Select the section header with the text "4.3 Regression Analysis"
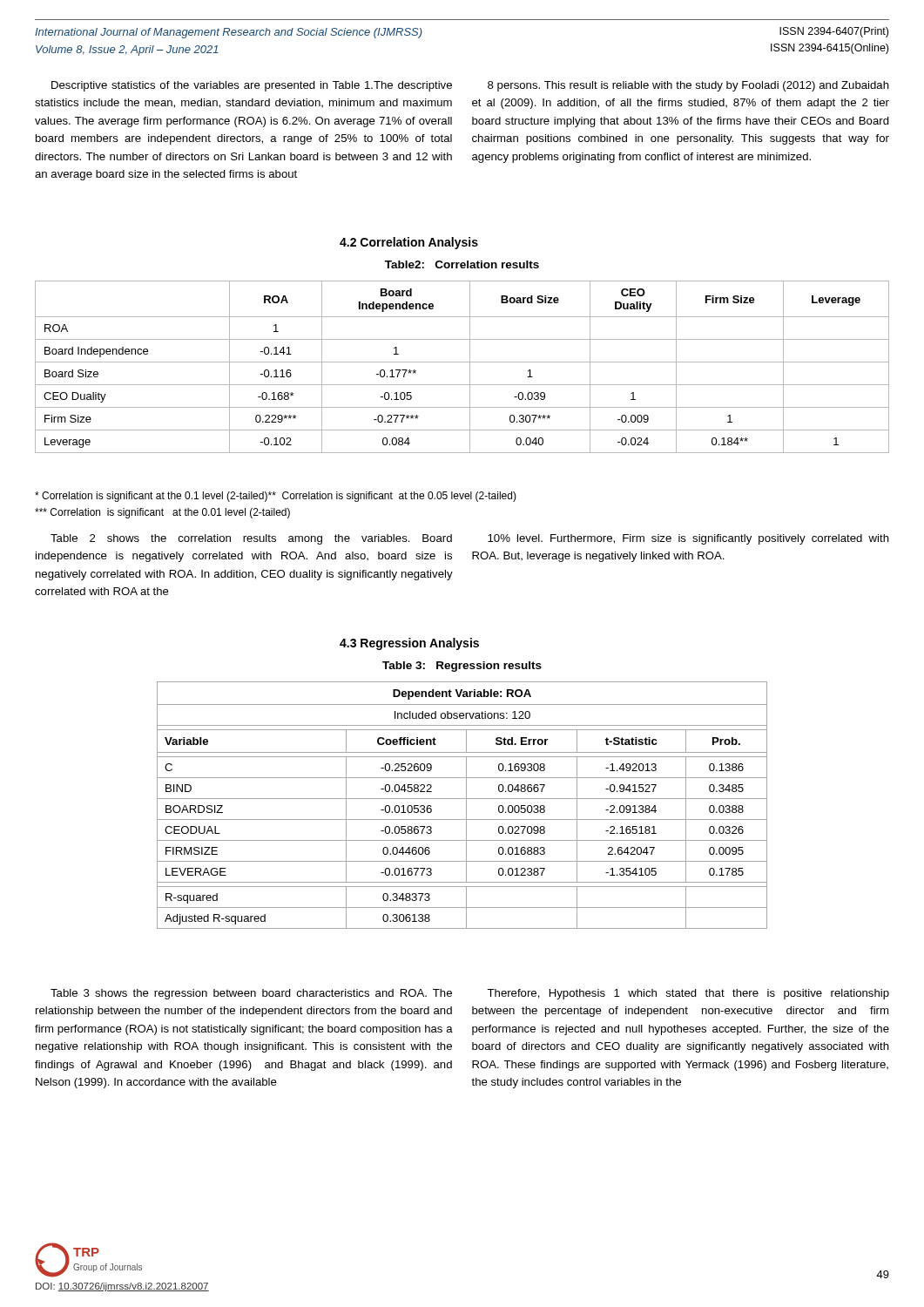The width and height of the screenshot is (924, 1307). tap(410, 643)
